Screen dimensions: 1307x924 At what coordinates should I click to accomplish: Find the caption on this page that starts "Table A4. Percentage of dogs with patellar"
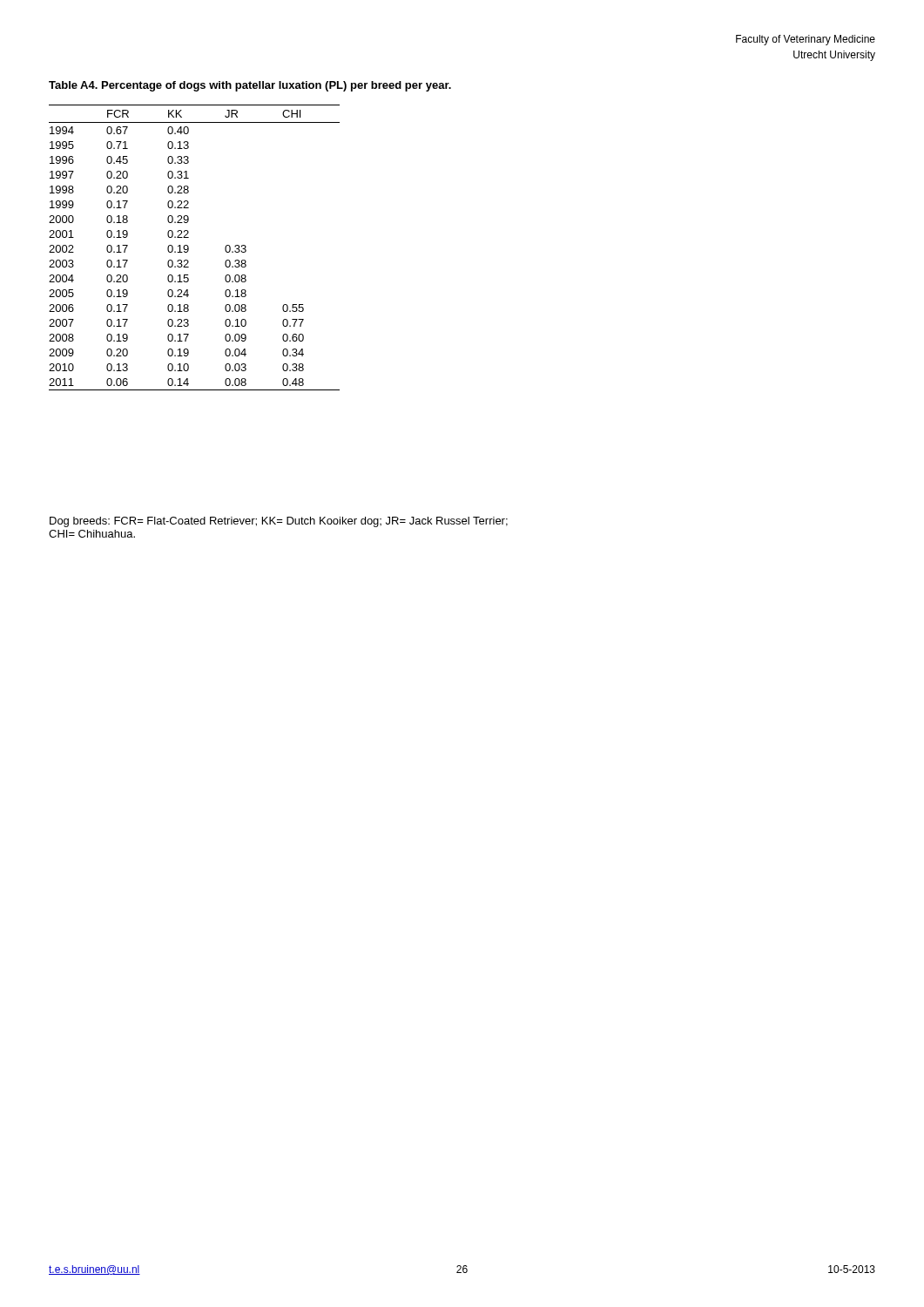[250, 85]
